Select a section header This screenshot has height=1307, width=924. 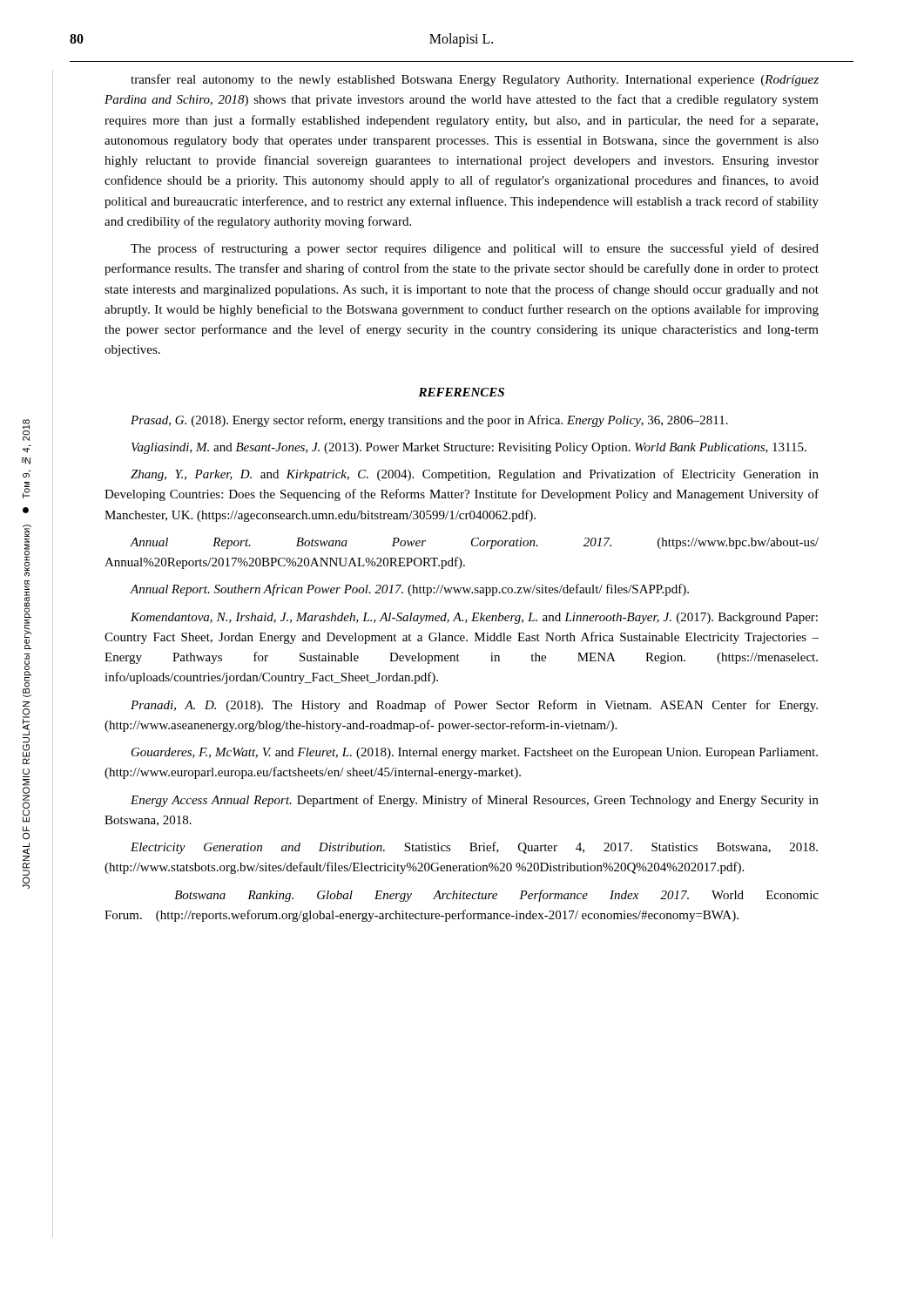(462, 392)
